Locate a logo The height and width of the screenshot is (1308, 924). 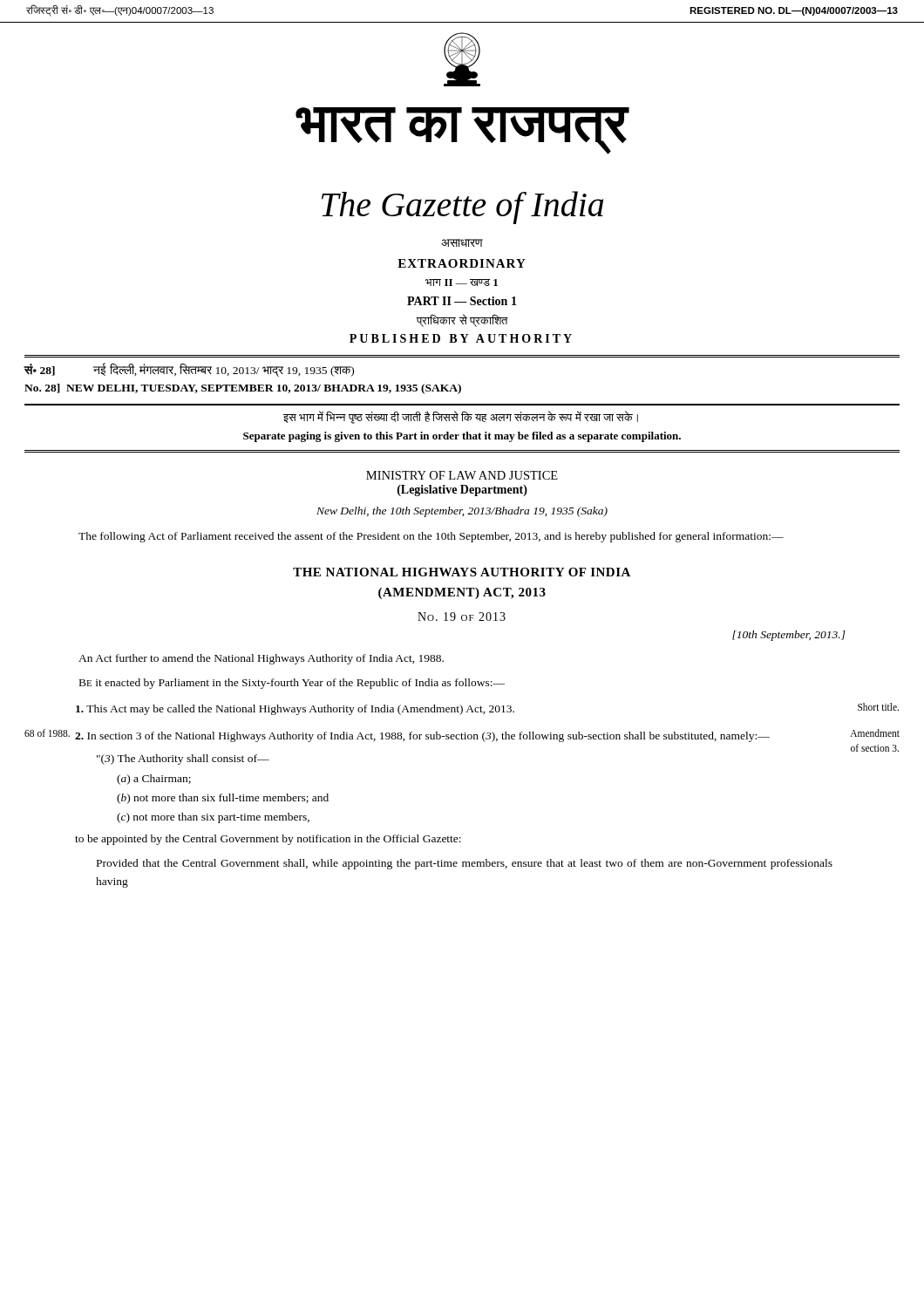pyautogui.click(x=462, y=126)
